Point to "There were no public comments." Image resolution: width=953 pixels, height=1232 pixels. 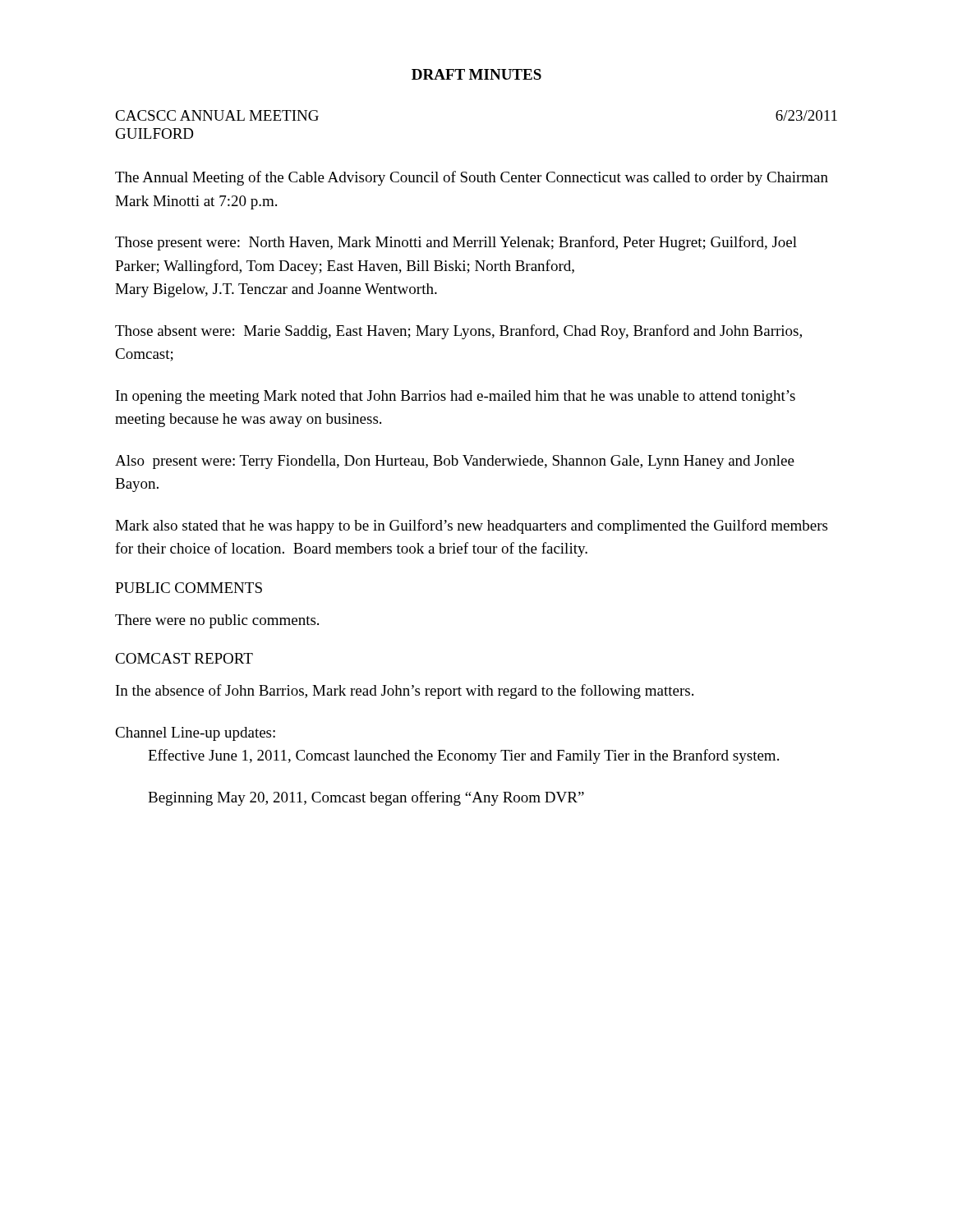pyautogui.click(x=218, y=619)
